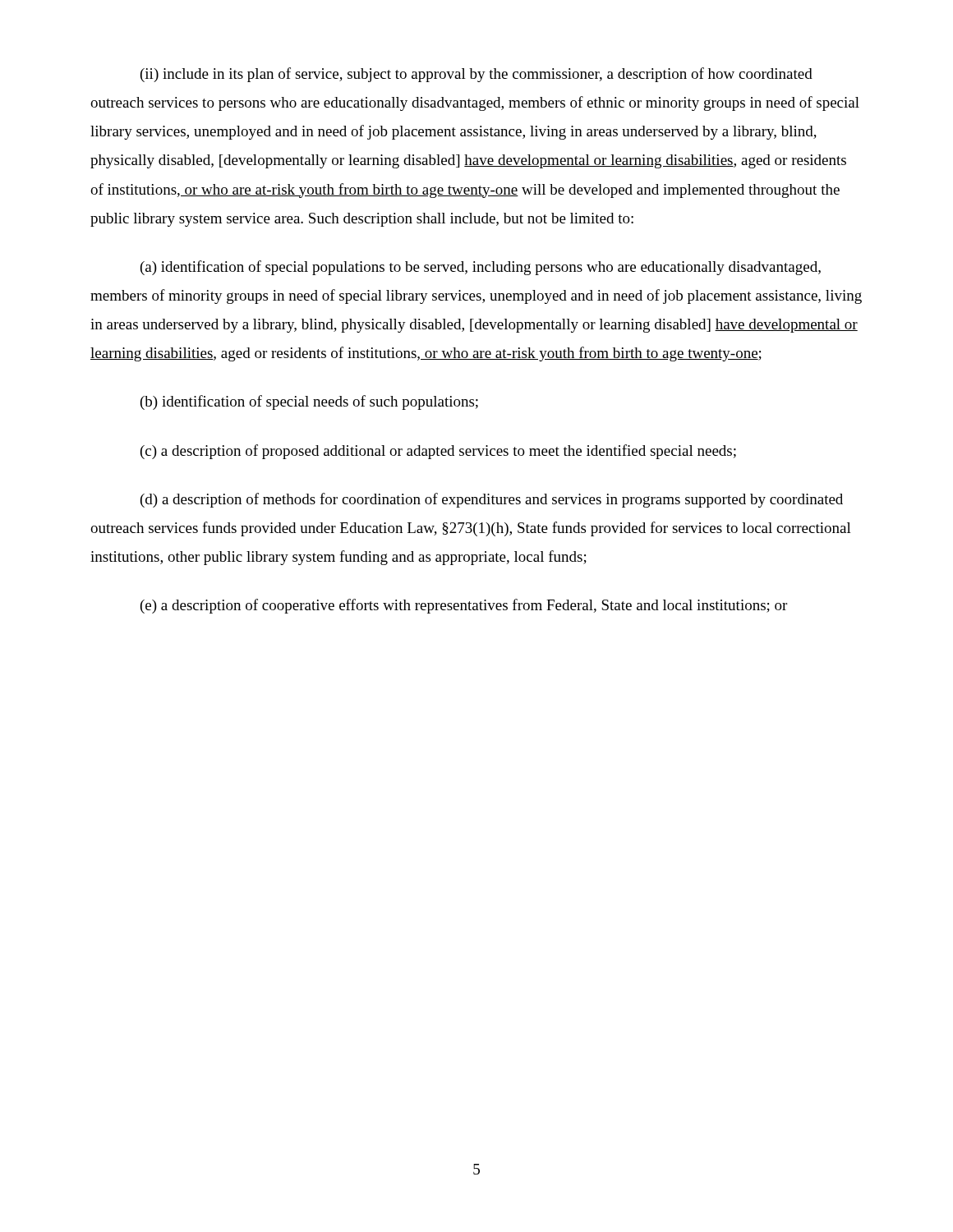Point to the block beginning "(e) a description"

[476, 605]
